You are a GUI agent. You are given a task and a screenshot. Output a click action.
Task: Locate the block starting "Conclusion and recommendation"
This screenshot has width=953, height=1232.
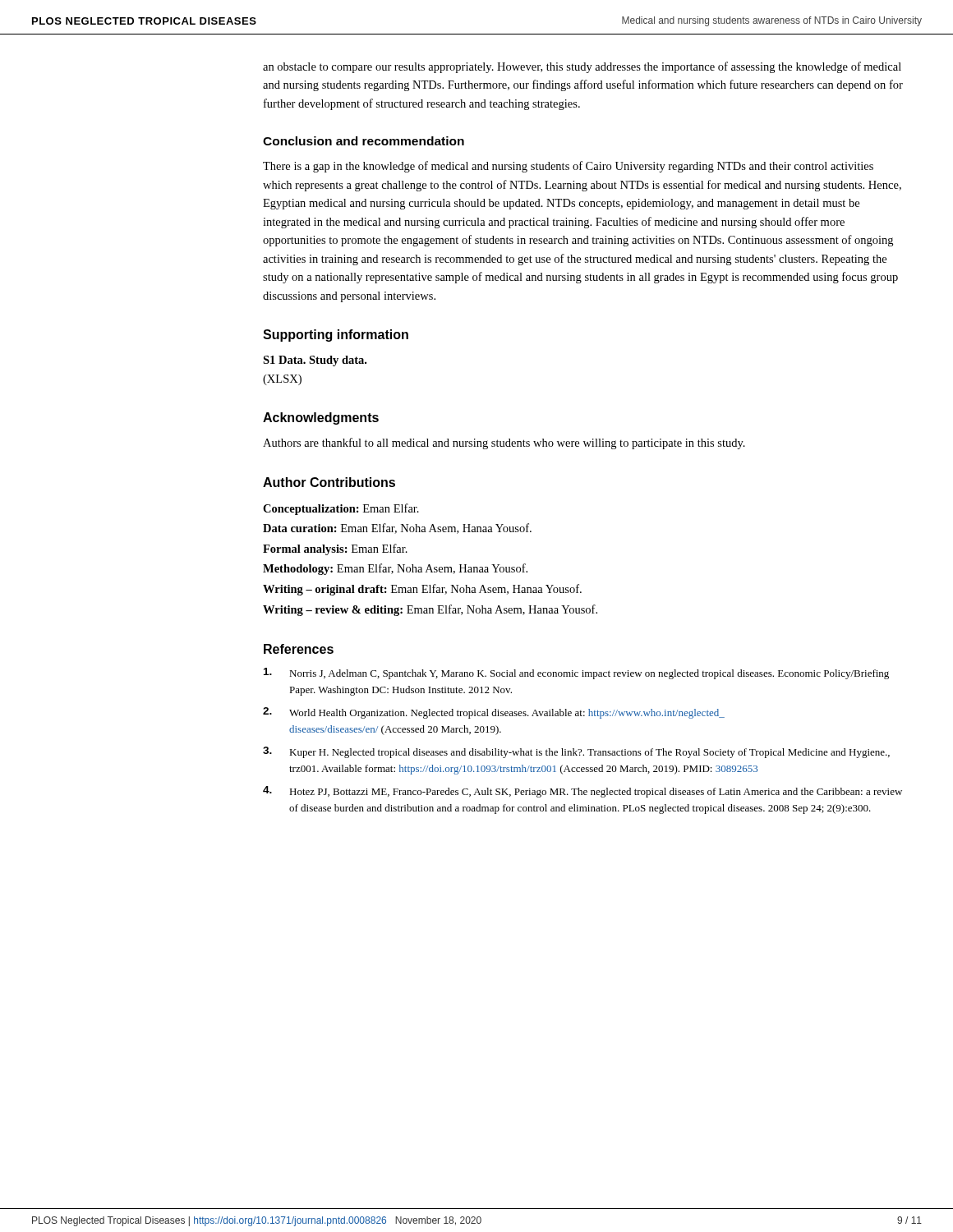tap(364, 141)
